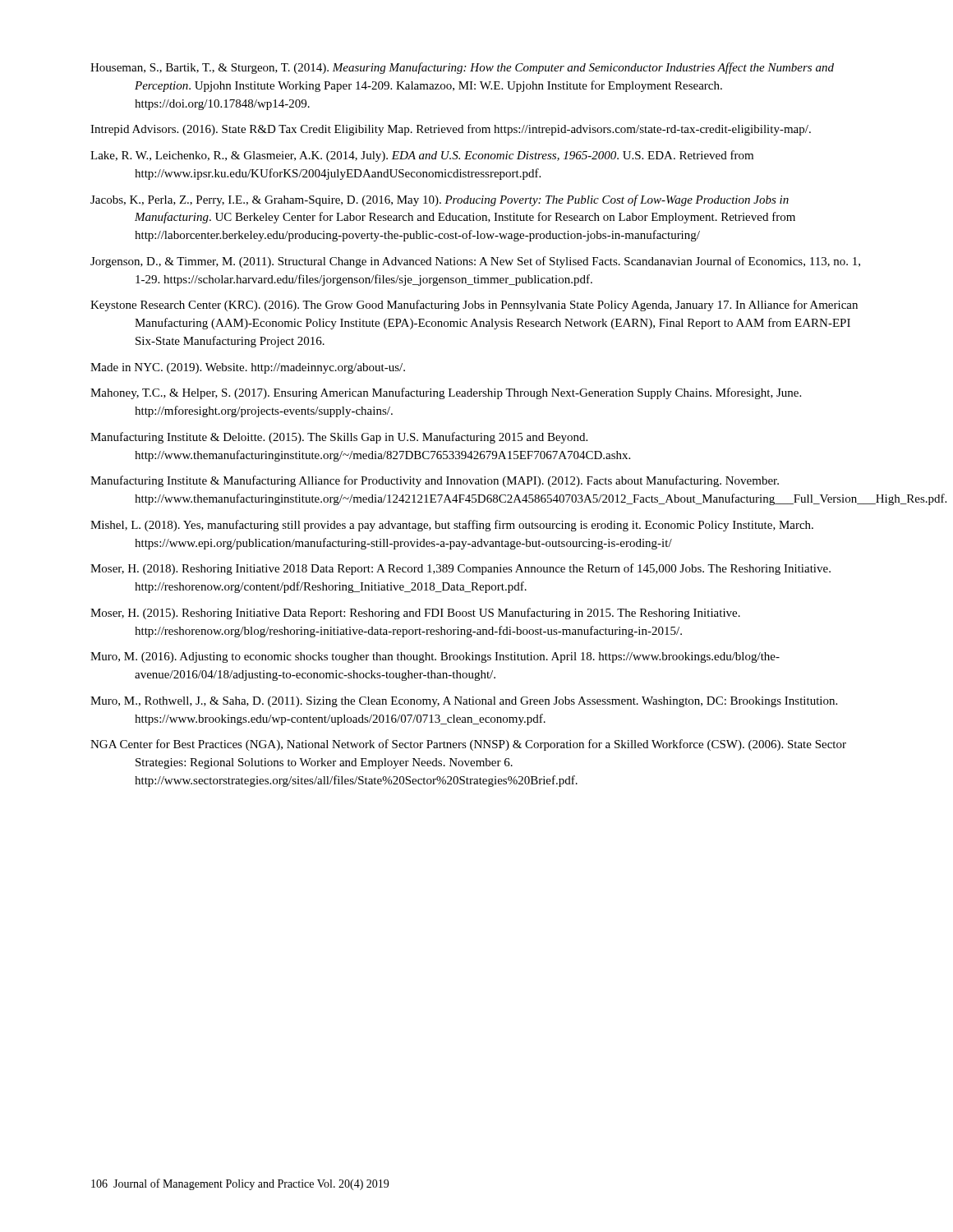This screenshot has height=1232, width=953.
Task: Locate the list item that says "Moser, H. (2015). Reshoring"
Action: [416, 621]
